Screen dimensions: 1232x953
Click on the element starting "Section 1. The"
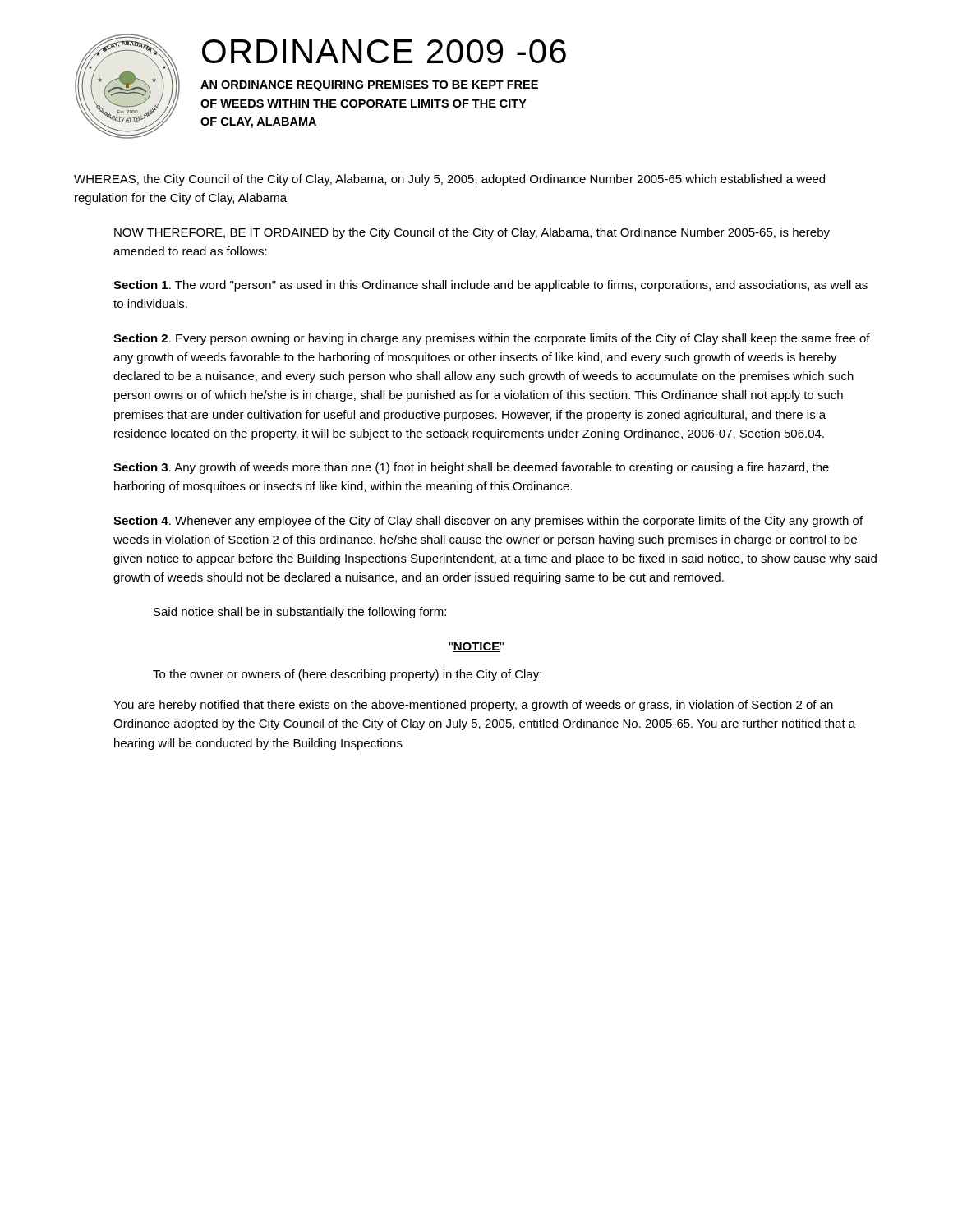coord(491,294)
